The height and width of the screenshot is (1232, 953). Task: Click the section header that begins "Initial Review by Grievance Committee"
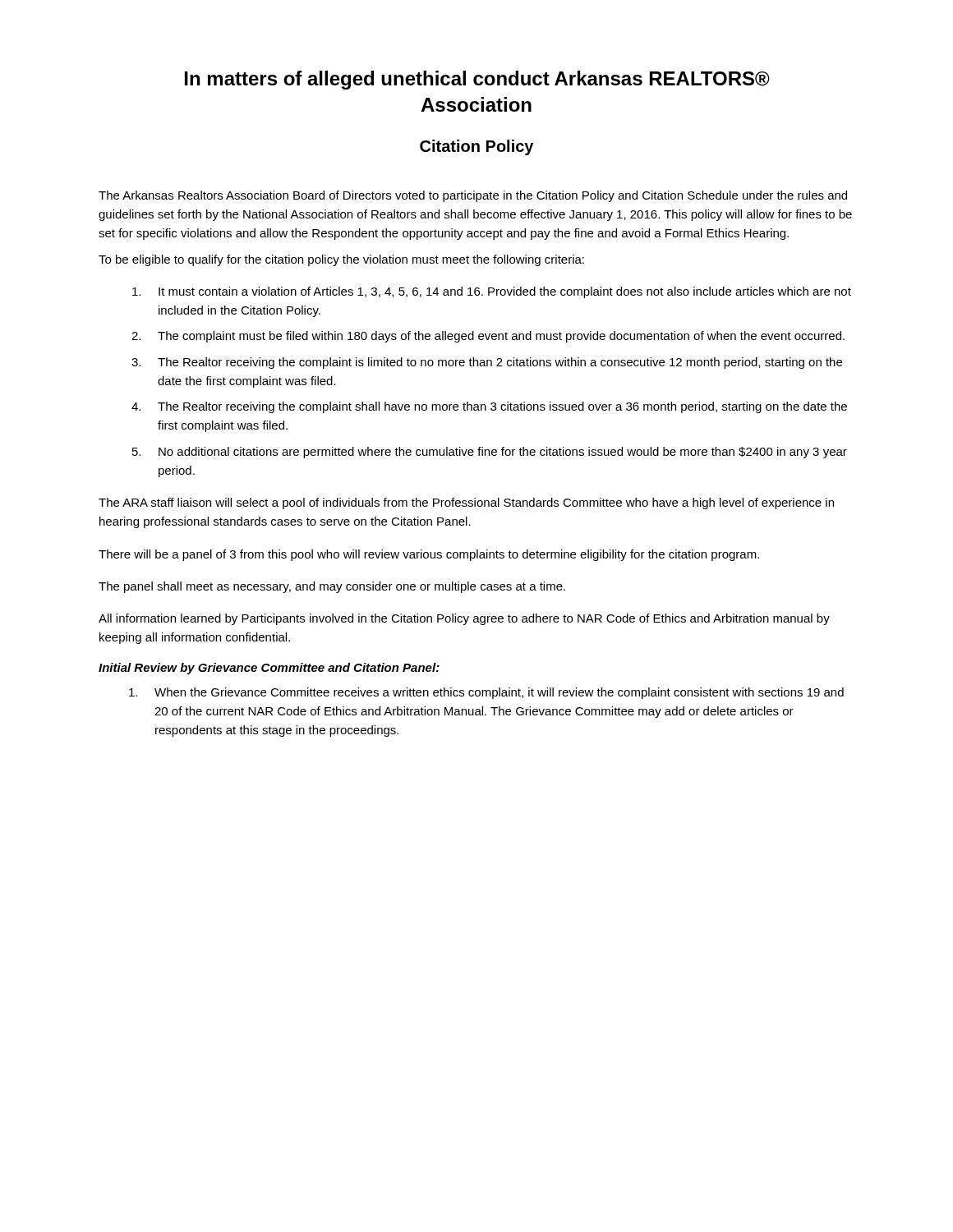point(269,667)
